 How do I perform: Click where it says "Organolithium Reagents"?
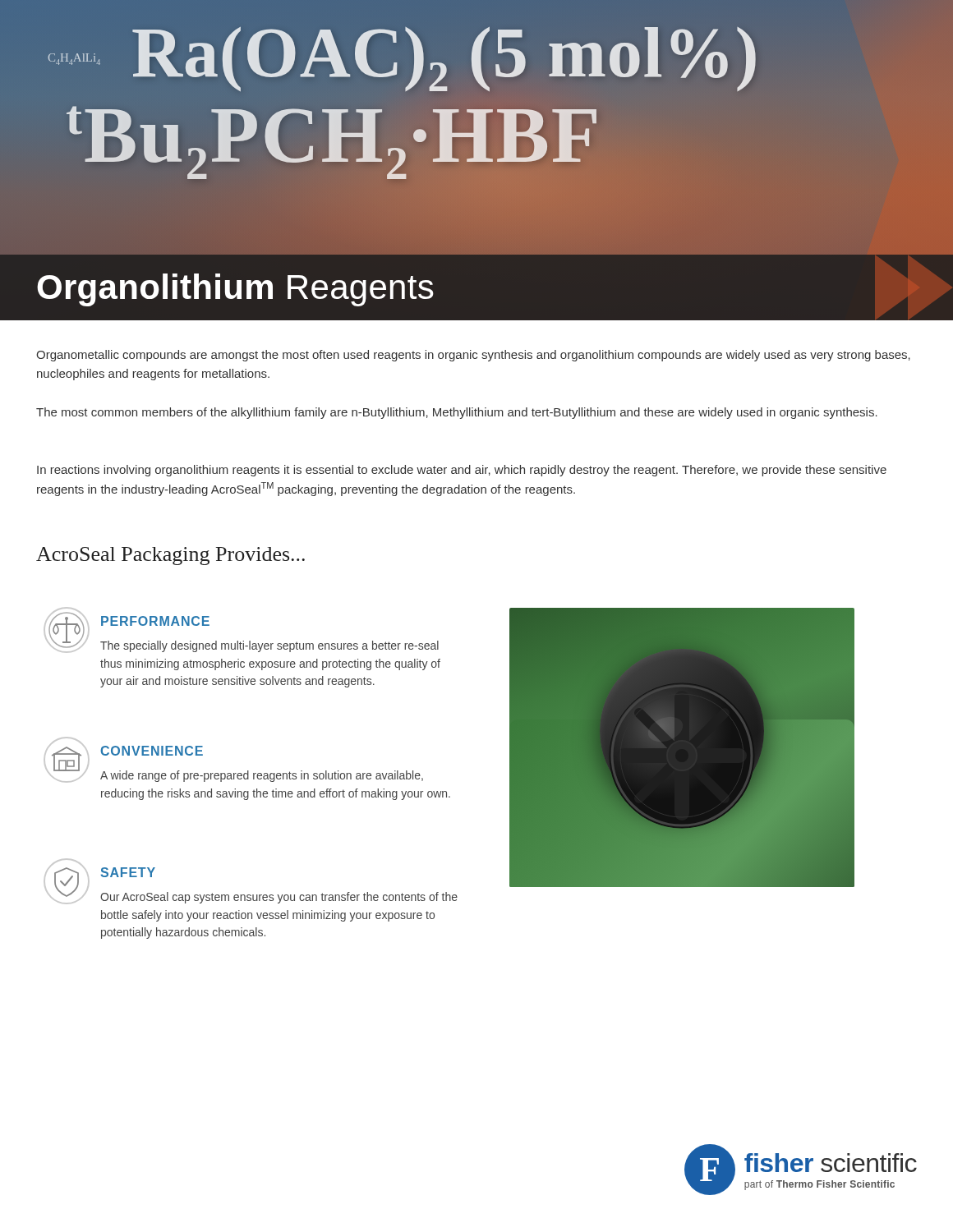pos(235,287)
